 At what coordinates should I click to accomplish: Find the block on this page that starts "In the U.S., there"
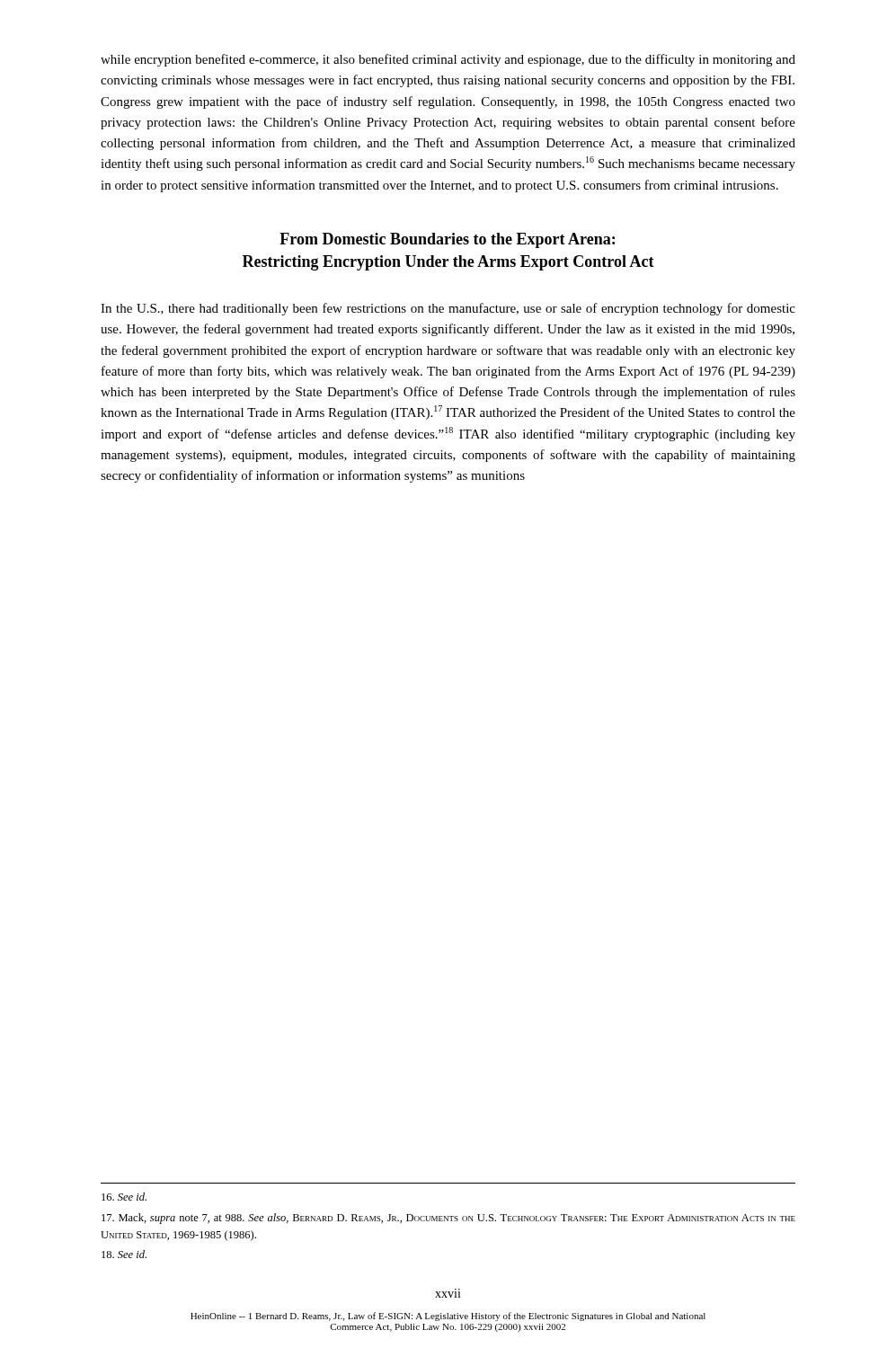448,392
